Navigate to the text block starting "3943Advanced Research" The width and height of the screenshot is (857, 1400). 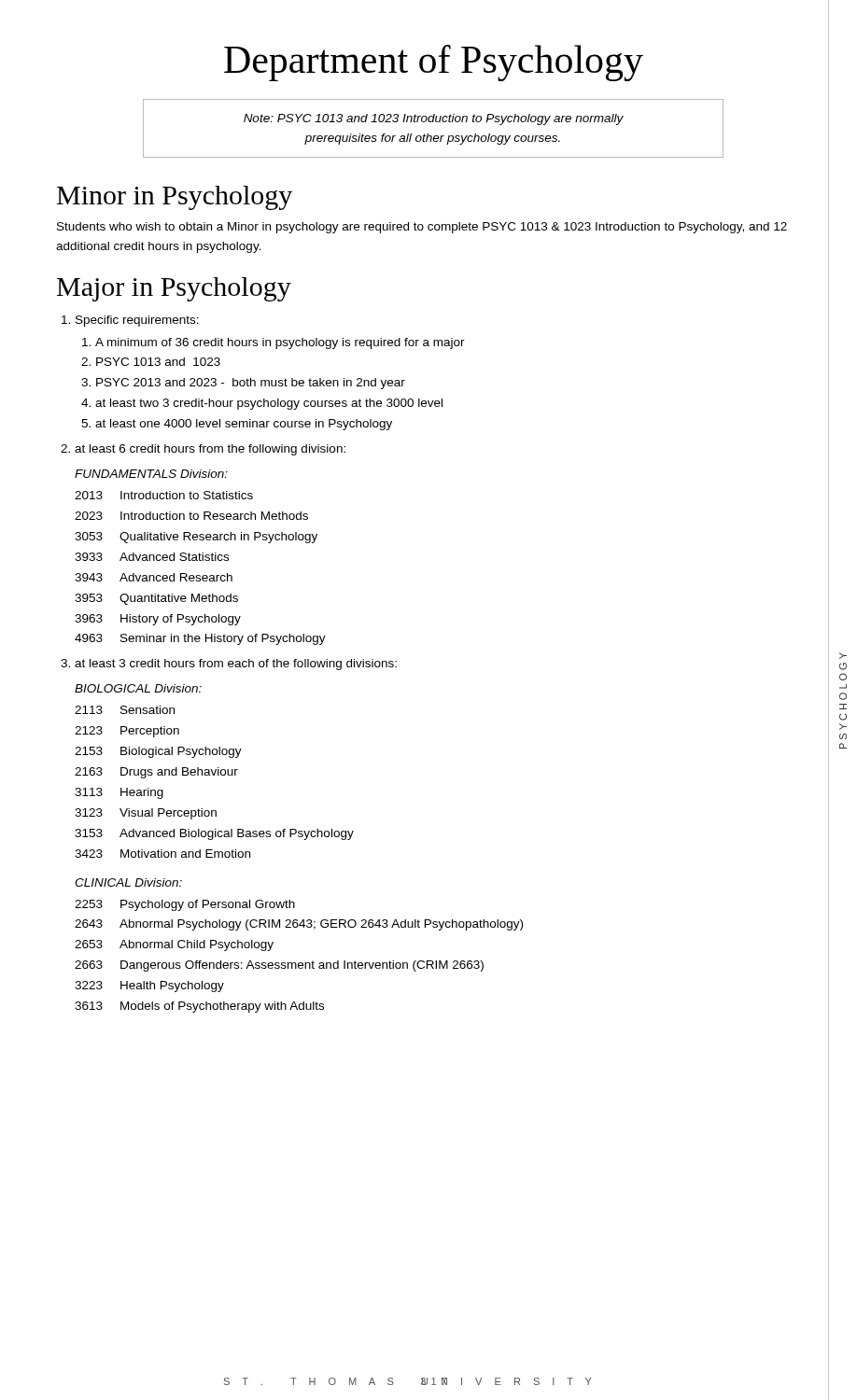pos(154,577)
